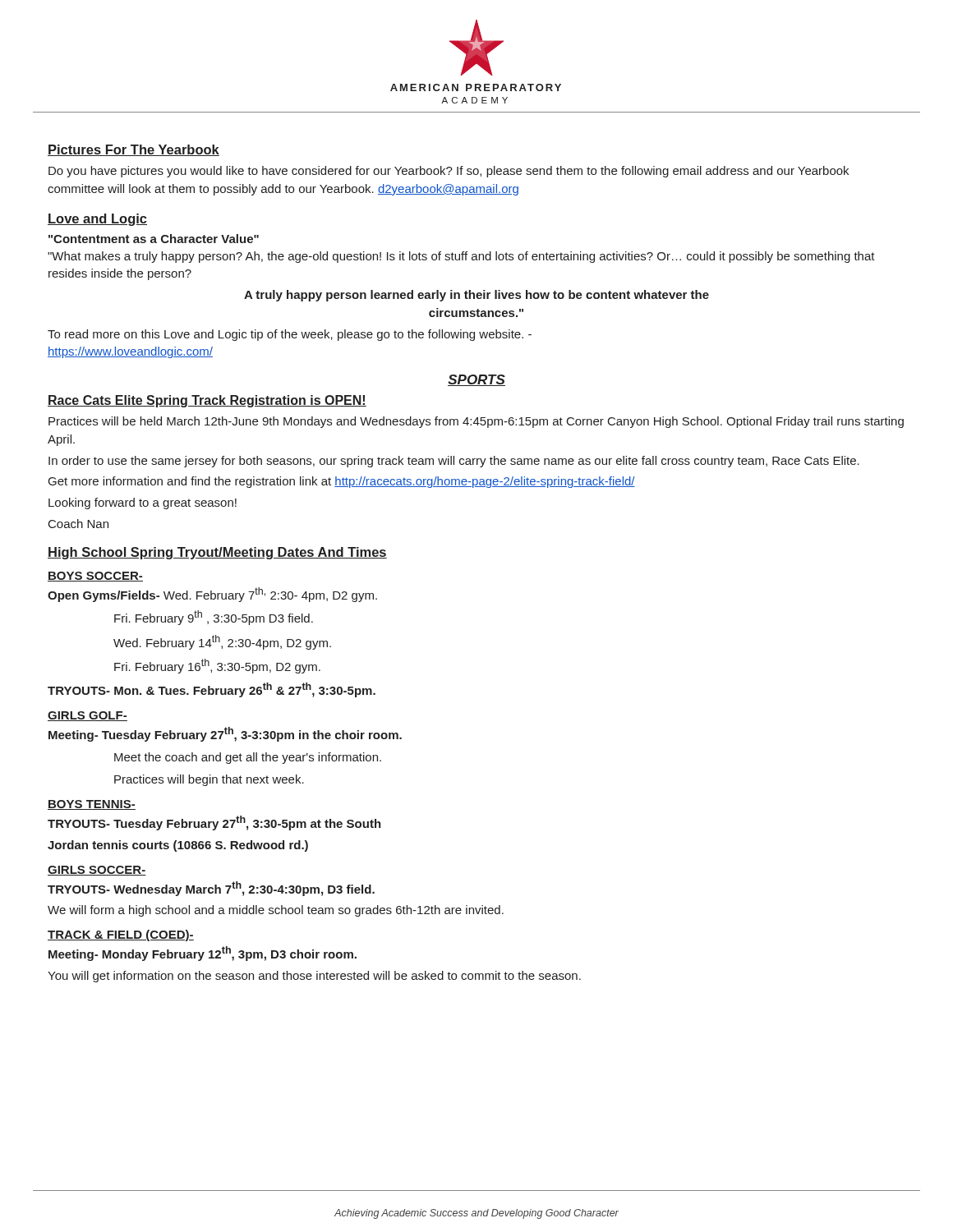This screenshot has height=1232, width=953.
Task: Navigate to the region starting "Open Gyms/Fields- Wed. February 7th, 2:30- 4pm, D2"
Action: 212,595
